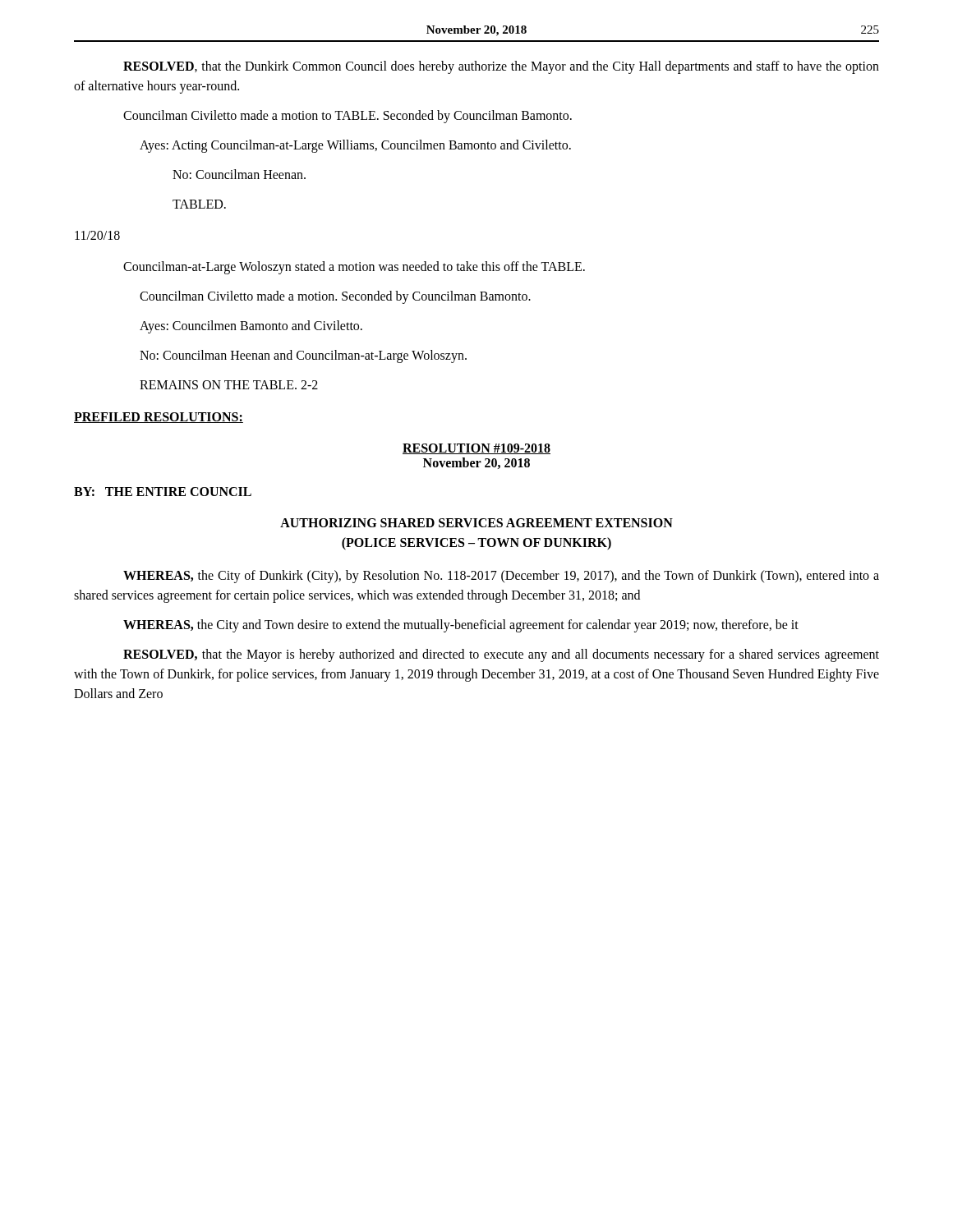Locate the passage starting "Councilman Civiletto made a motion to"

(348, 115)
